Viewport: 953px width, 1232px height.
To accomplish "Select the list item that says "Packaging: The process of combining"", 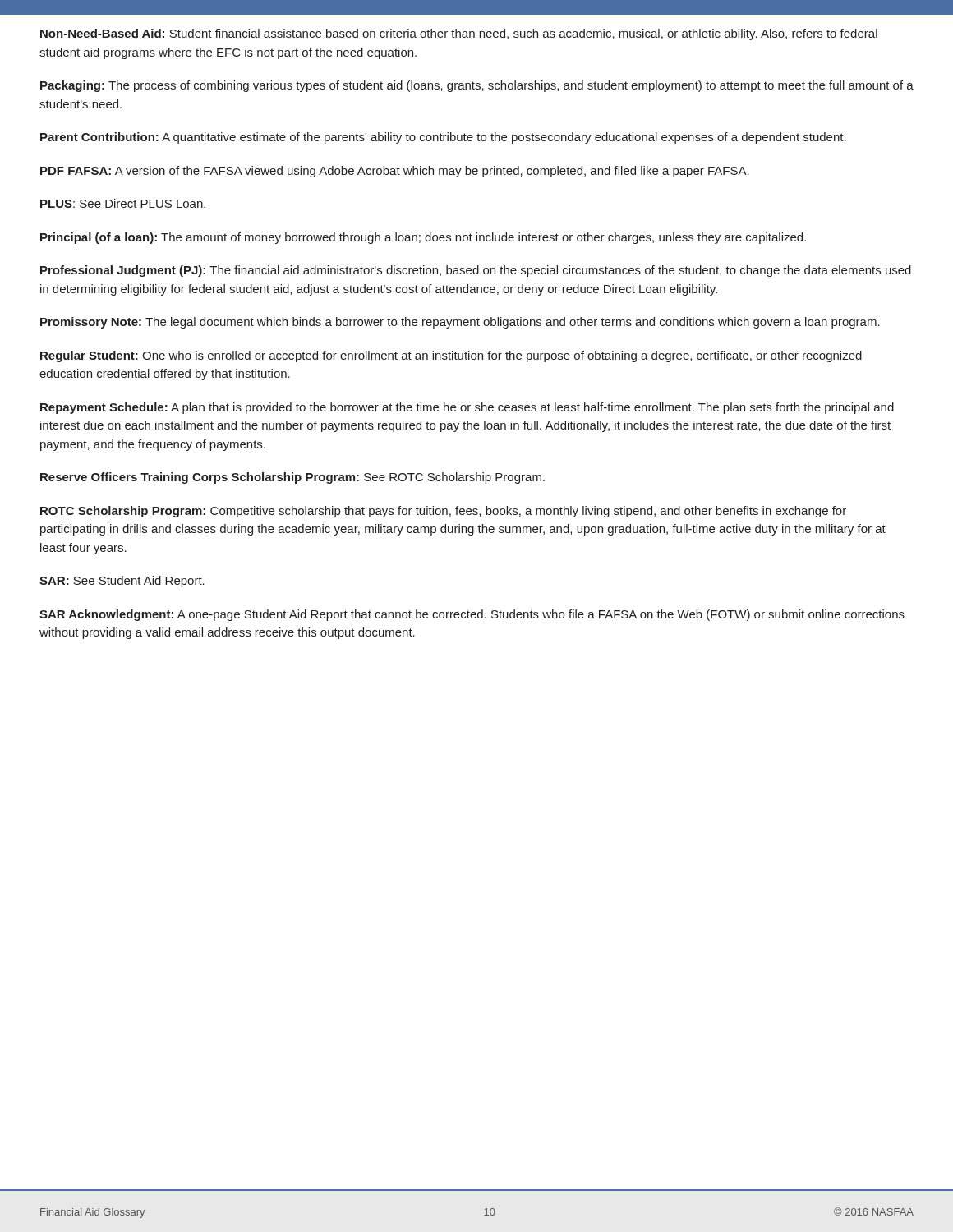I will click(476, 94).
